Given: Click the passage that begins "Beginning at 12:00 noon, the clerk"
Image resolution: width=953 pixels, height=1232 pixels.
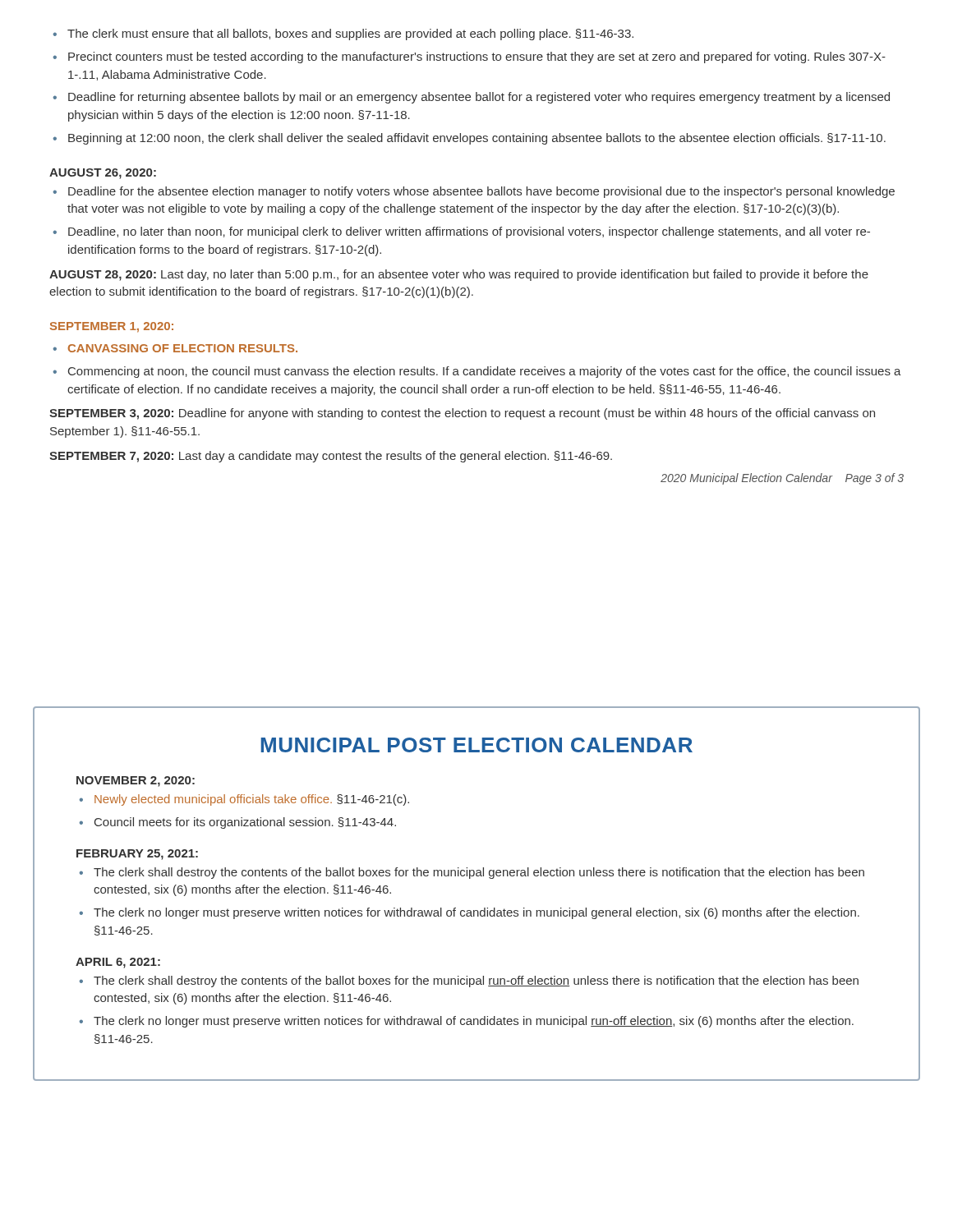Looking at the screenshot, I should pos(477,137).
